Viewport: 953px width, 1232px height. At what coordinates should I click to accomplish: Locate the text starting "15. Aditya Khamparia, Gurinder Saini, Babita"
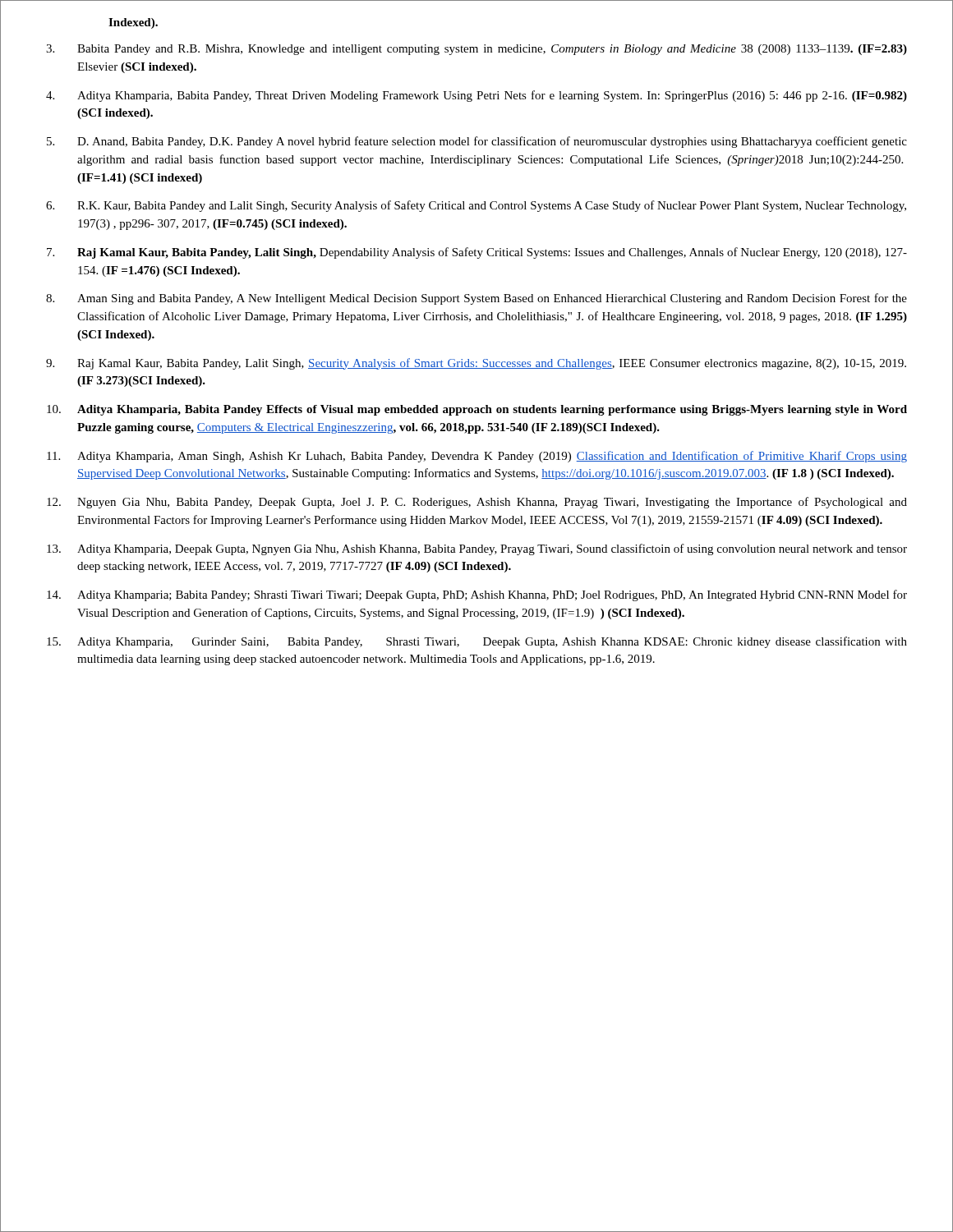476,651
